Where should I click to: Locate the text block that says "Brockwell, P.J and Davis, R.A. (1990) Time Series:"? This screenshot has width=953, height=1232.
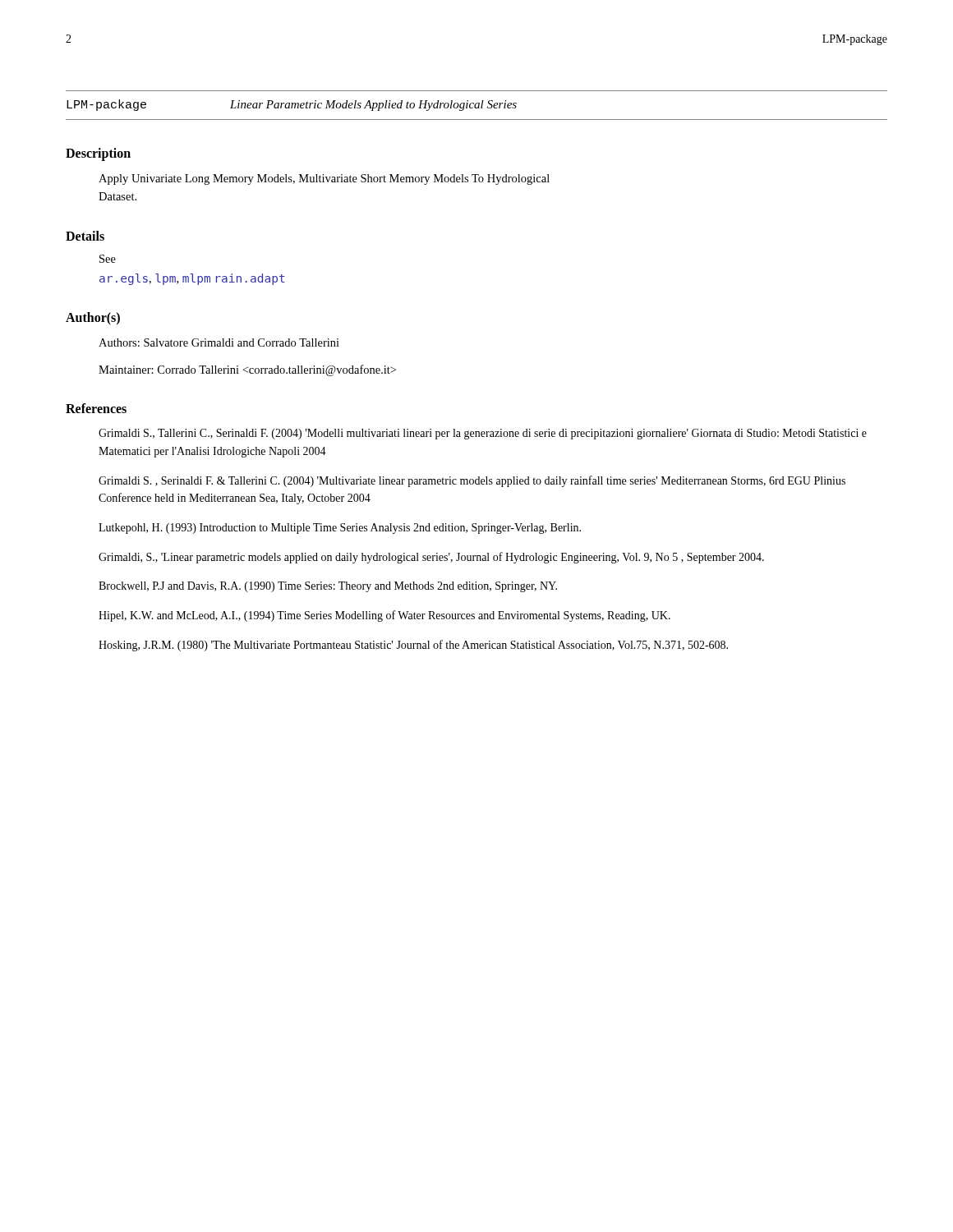click(328, 586)
